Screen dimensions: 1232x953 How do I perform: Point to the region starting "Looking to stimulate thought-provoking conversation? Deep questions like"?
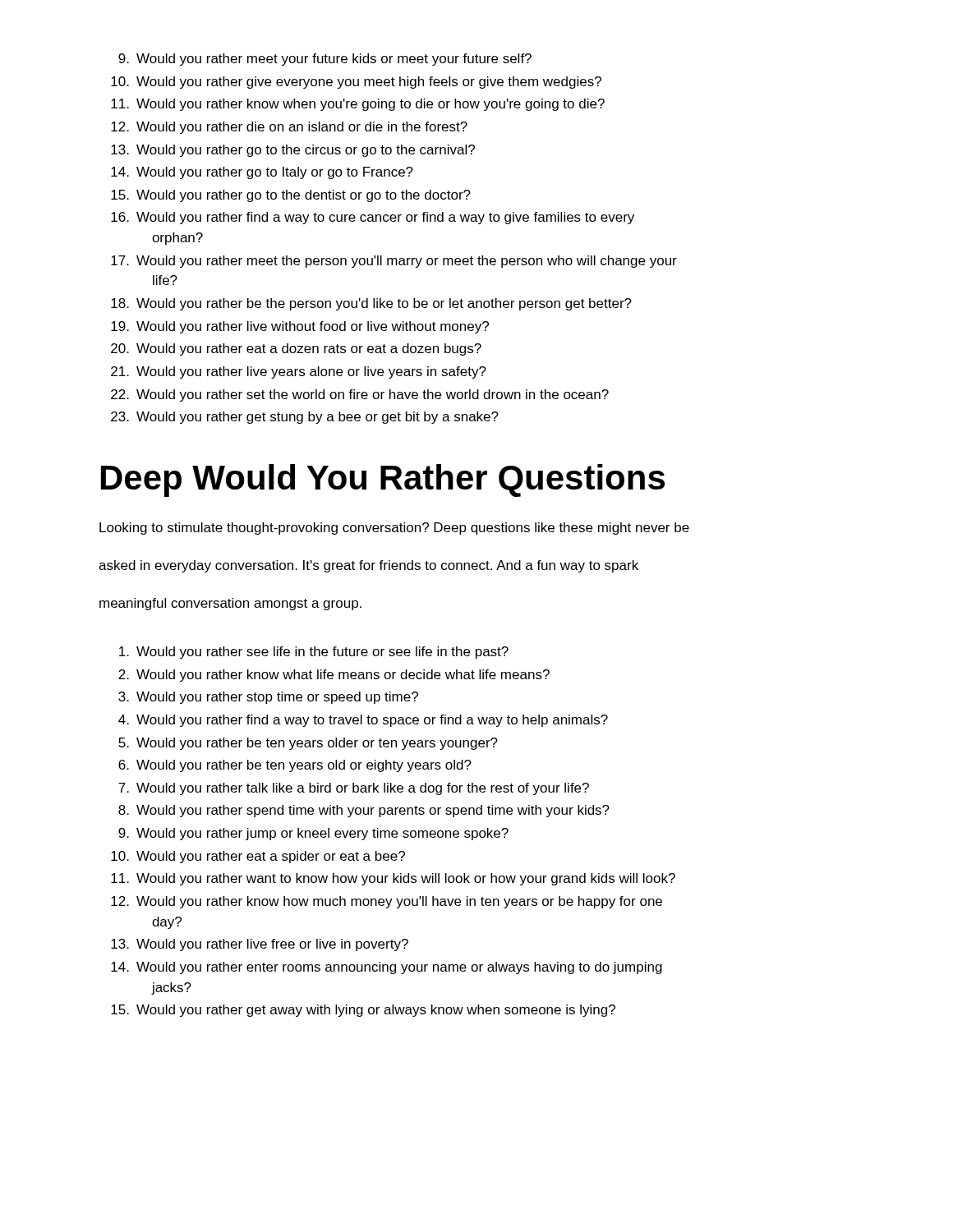click(x=476, y=566)
